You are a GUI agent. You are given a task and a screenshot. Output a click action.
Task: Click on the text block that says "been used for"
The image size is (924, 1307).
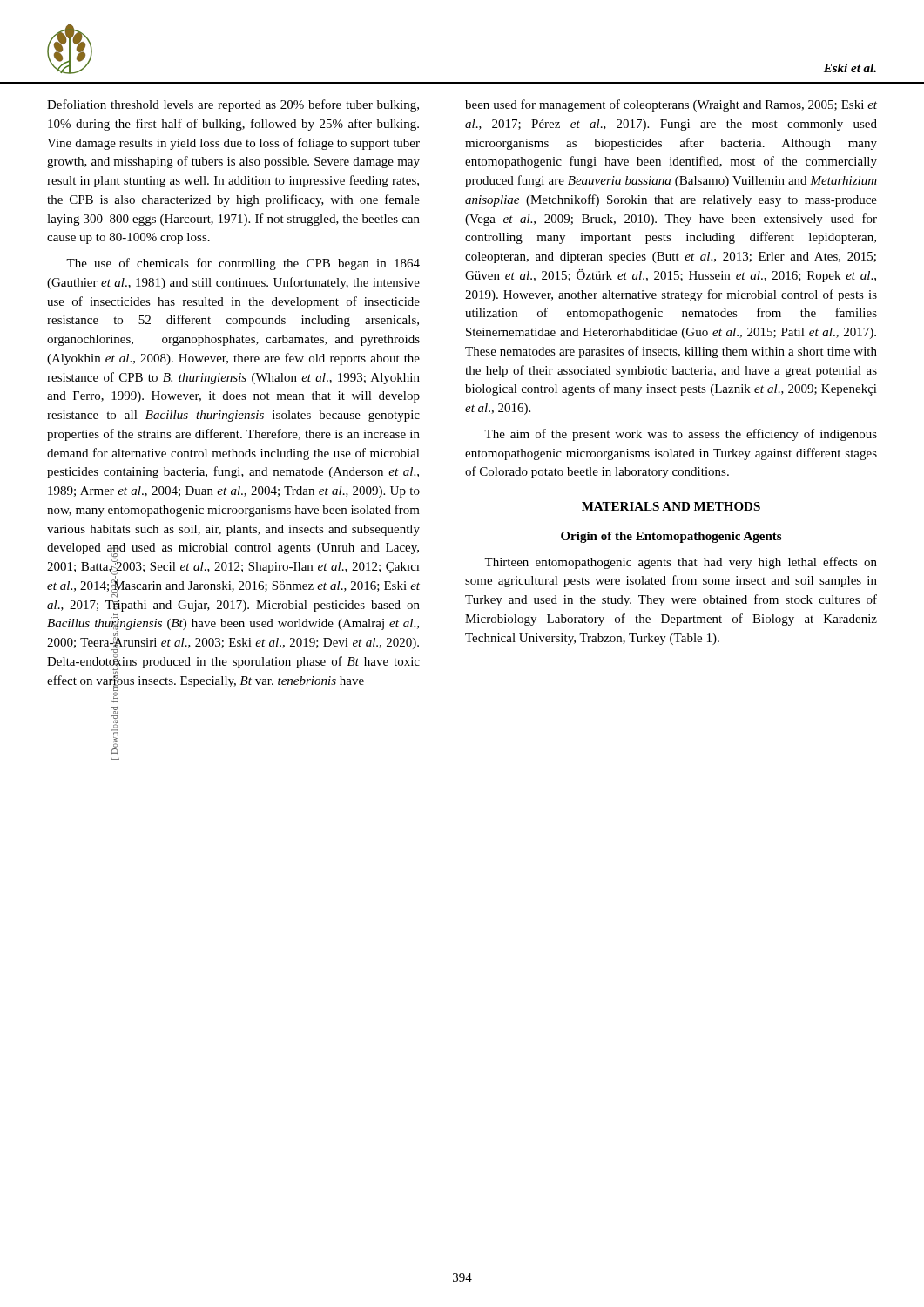(x=671, y=257)
